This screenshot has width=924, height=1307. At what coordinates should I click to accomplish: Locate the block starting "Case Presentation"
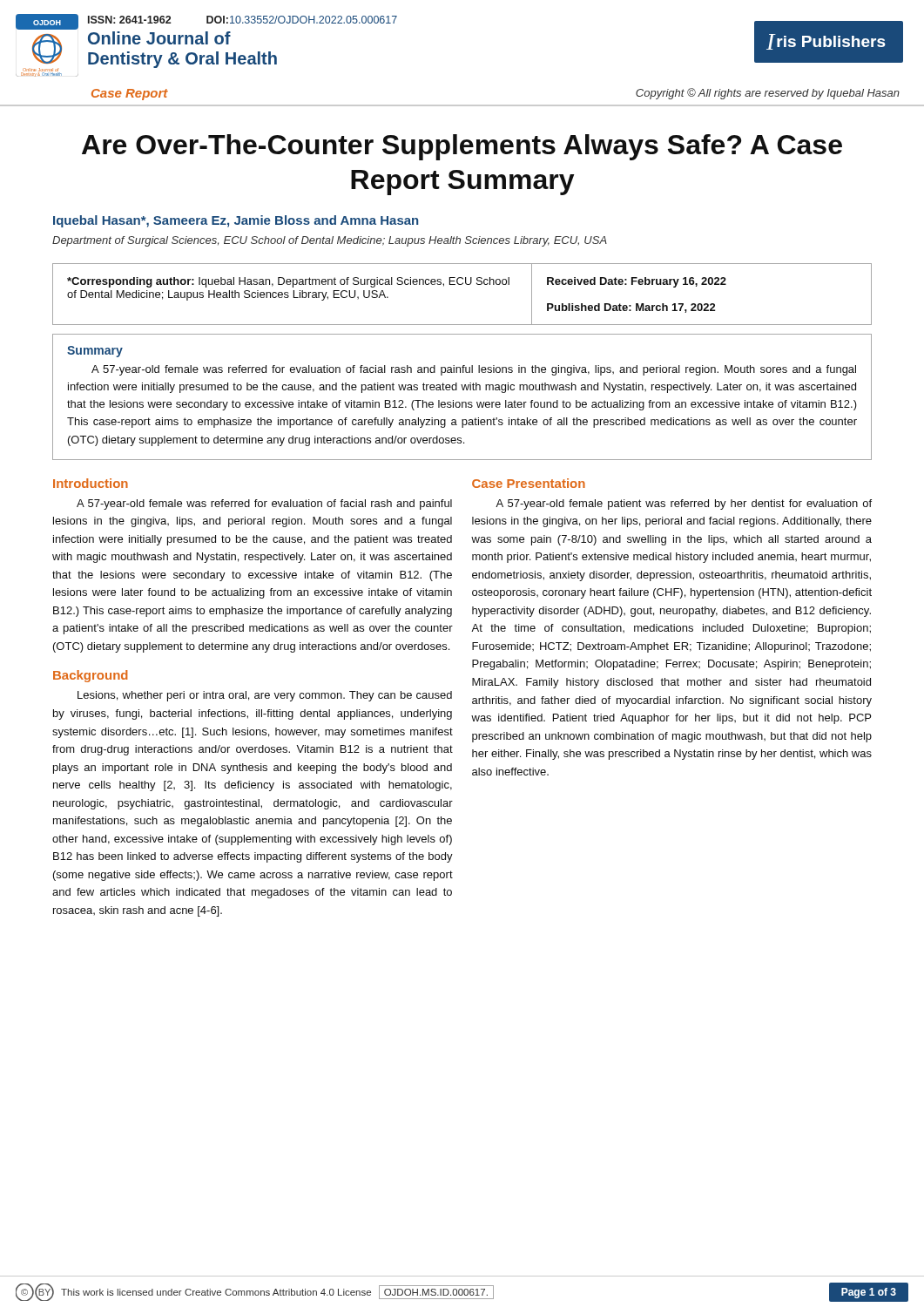click(x=529, y=483)
